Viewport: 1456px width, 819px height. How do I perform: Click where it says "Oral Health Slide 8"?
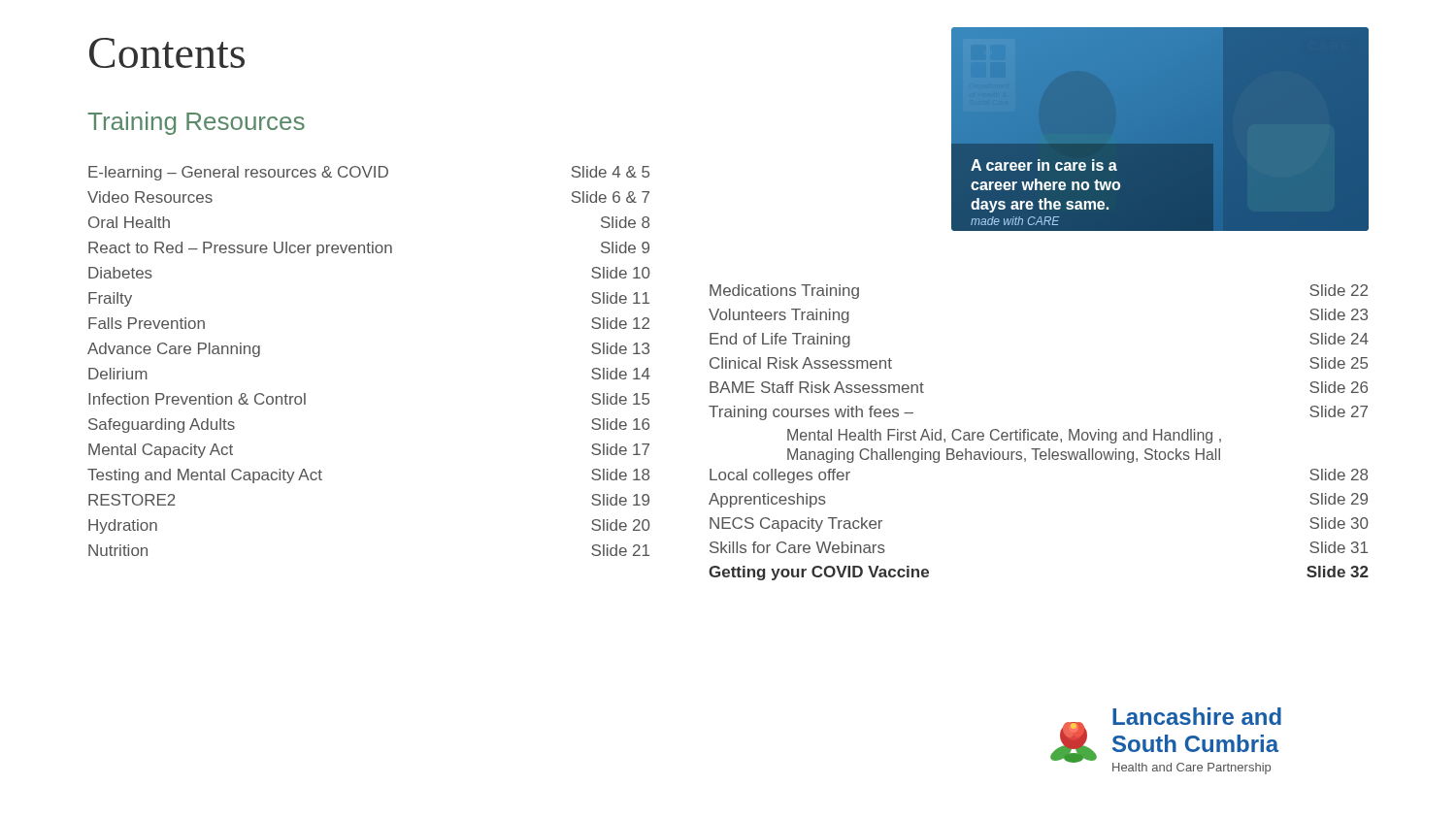click(129, 222)
